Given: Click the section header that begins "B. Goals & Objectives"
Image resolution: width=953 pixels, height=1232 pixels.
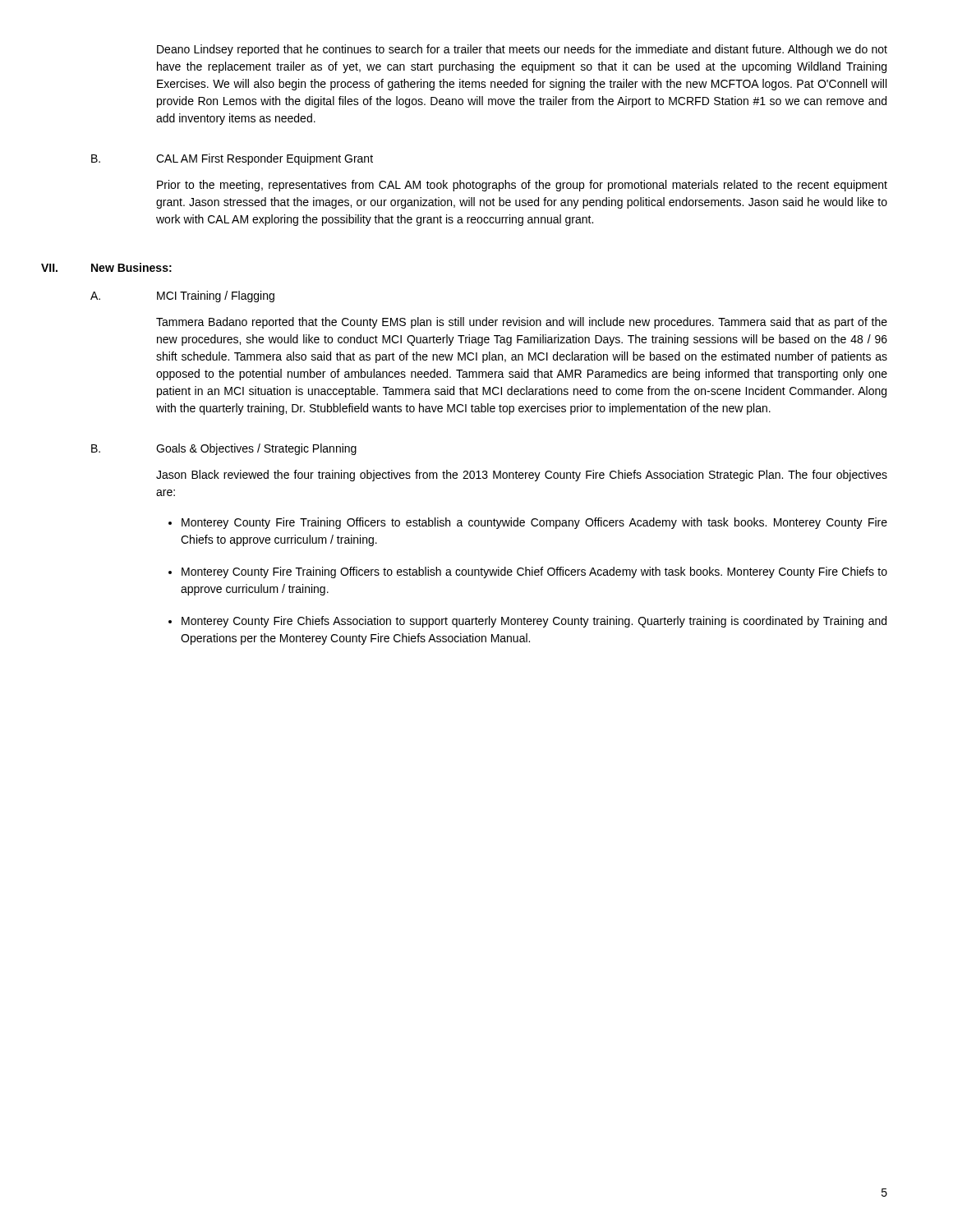Looking at the screenshot, I should coord(224,448).
